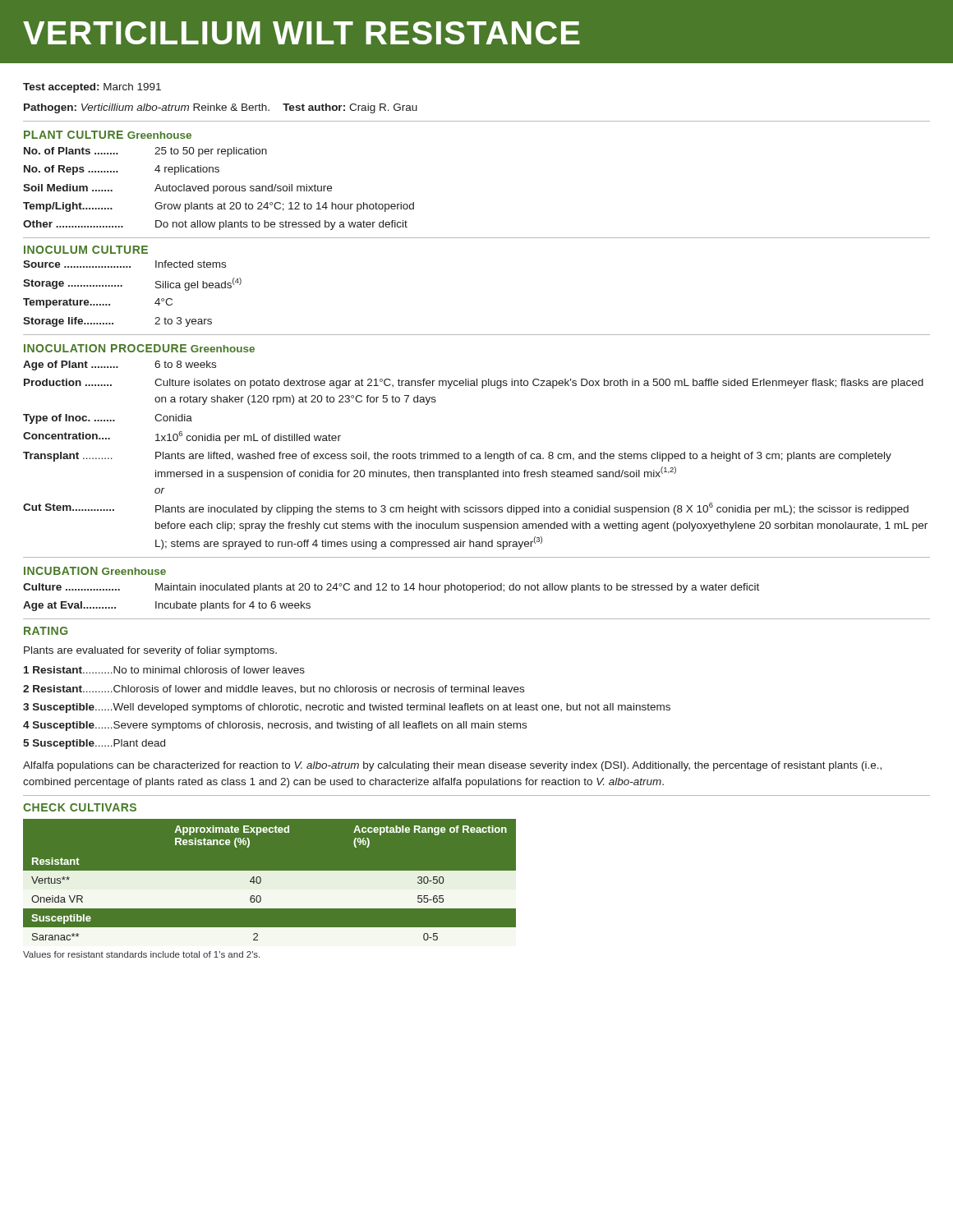Find the text block starting "Age at Eval........... Incubate plants"
The height and width of the screenshot is (1232, 953).
(167, 606)
